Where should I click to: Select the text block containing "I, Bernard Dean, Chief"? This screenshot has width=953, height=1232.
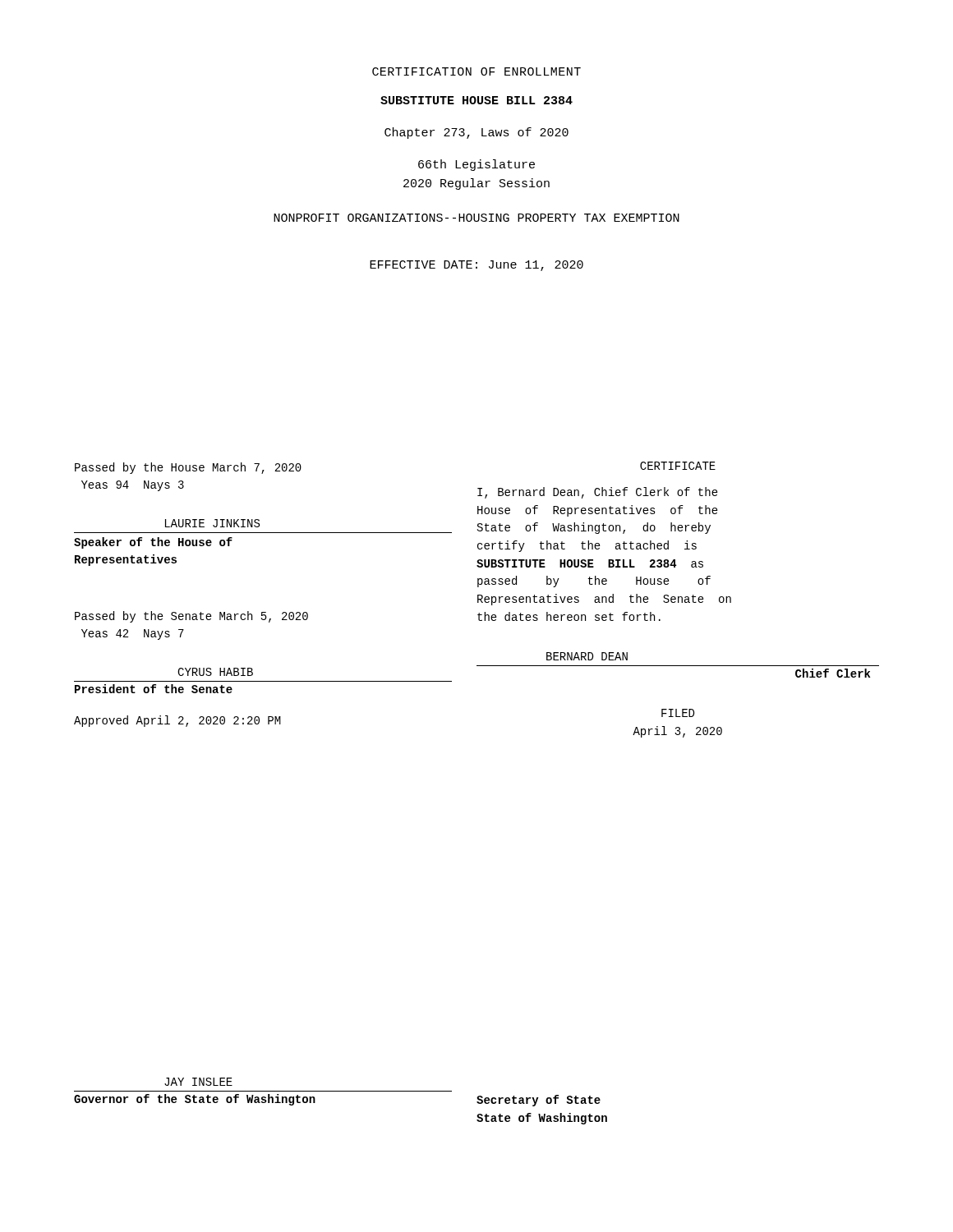pos(604,555)
